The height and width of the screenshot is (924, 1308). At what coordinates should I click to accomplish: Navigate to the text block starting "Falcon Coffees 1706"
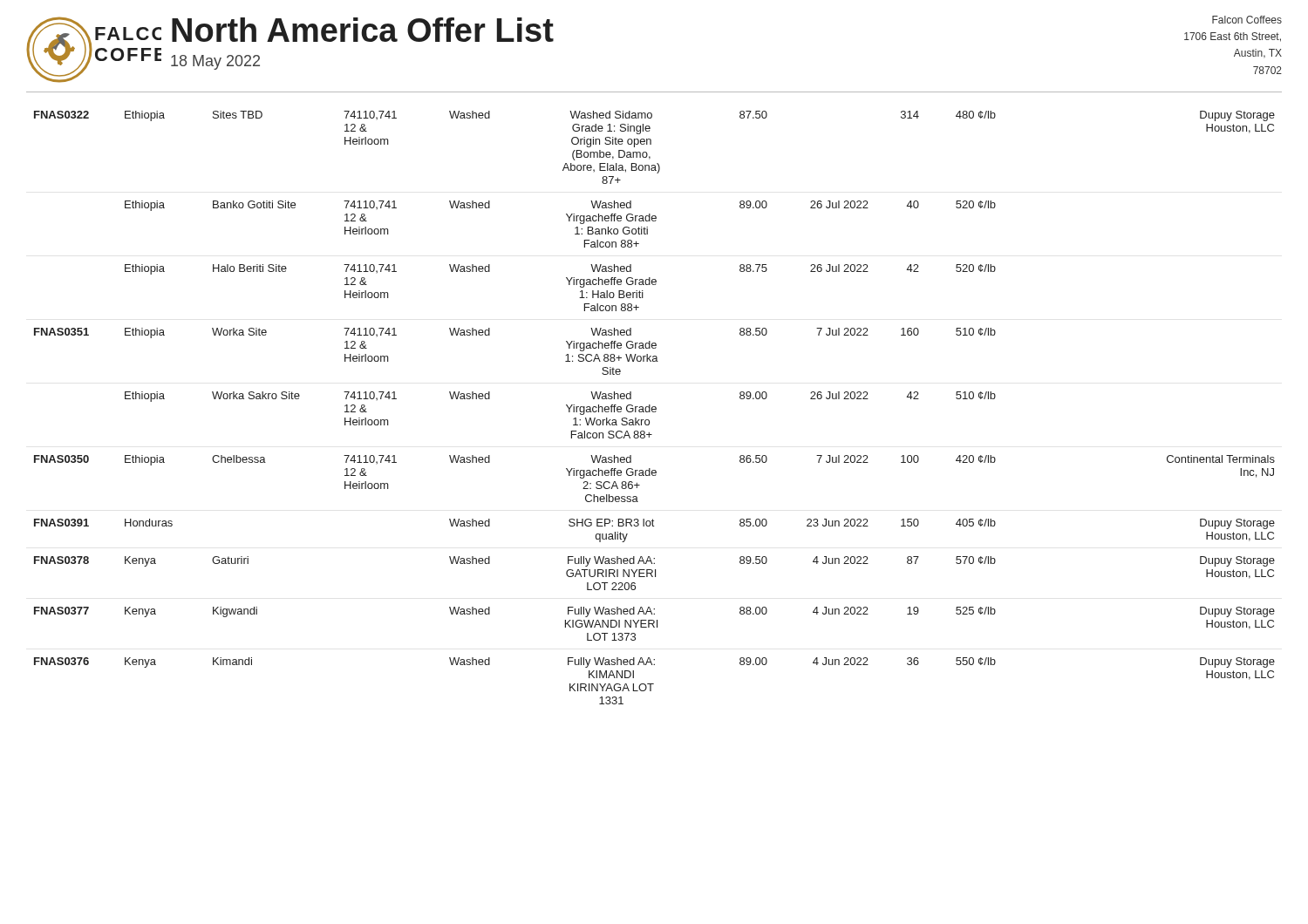coord(1233,45)
